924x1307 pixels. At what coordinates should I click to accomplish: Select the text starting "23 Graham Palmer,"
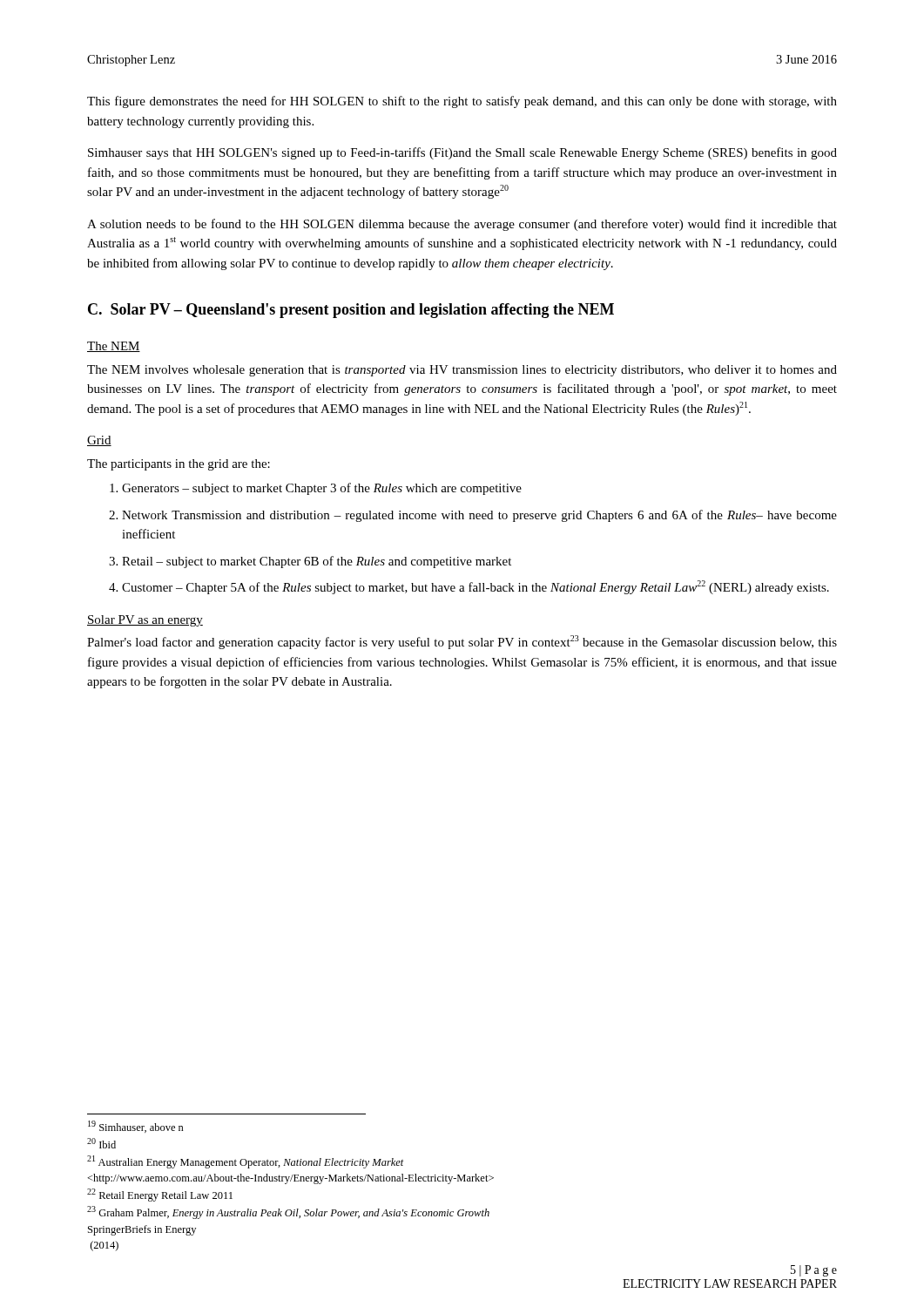pos(288,1212)
